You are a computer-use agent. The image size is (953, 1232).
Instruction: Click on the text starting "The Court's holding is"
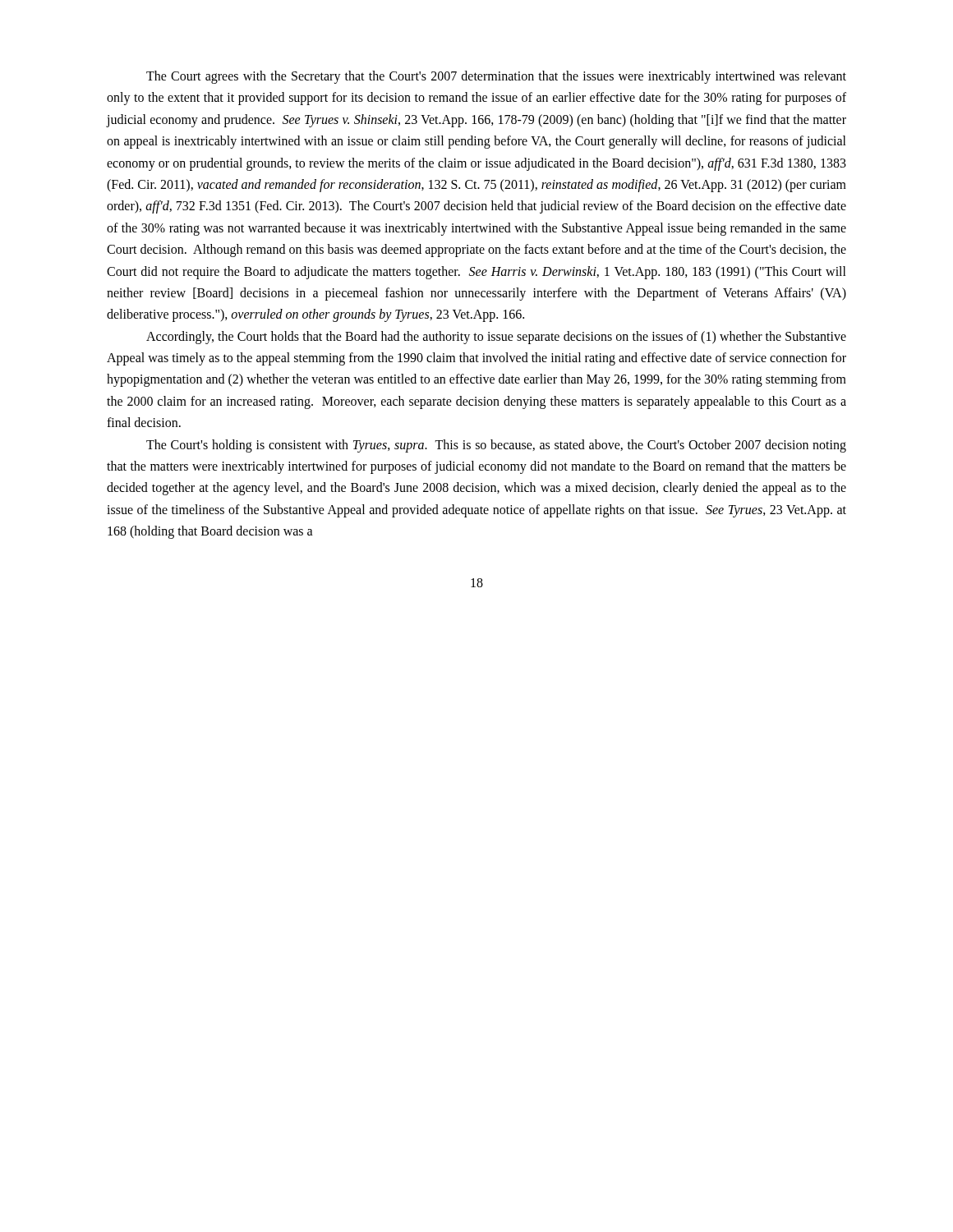476,488
